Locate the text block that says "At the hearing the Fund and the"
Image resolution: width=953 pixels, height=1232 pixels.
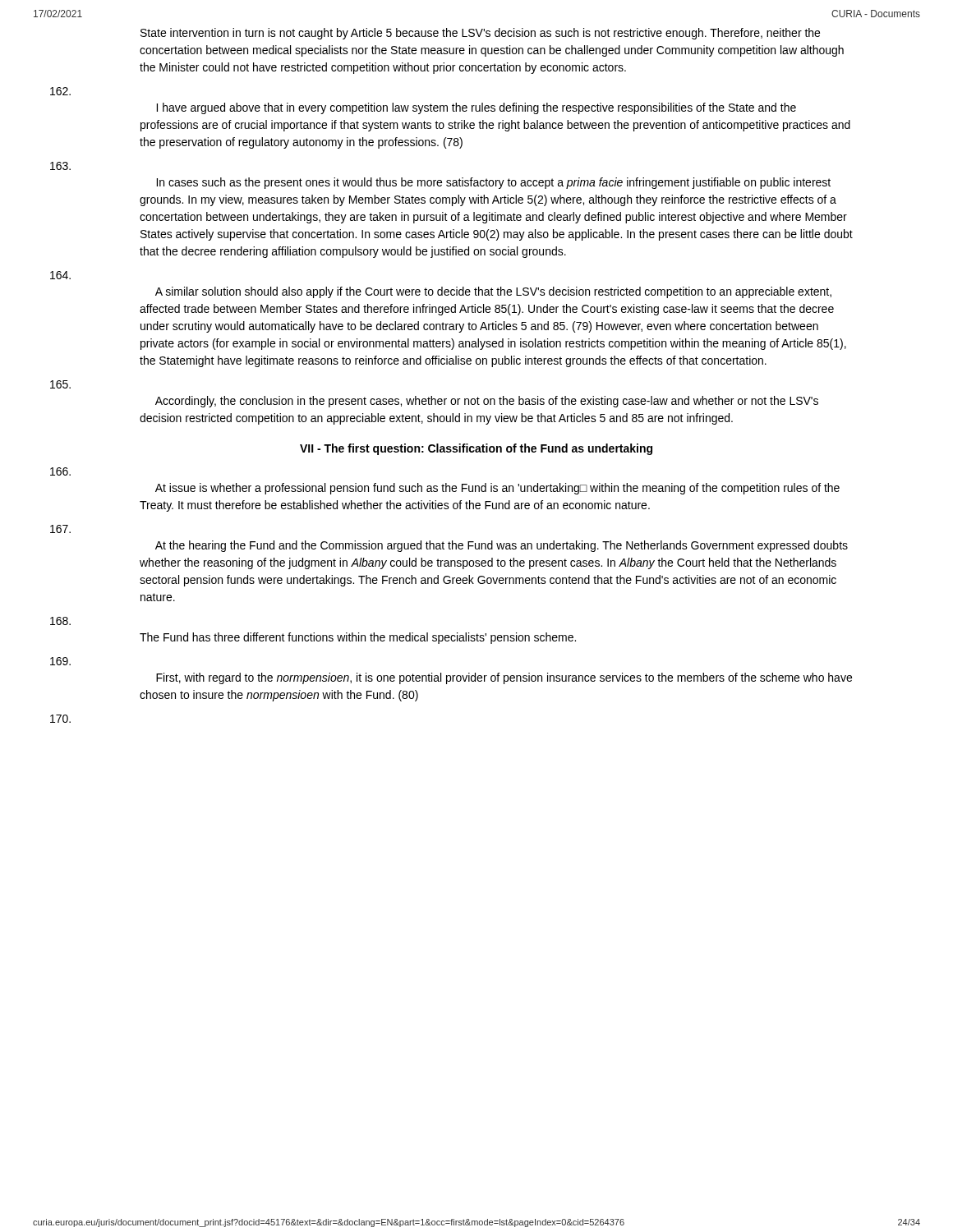(x=494, y=571)
